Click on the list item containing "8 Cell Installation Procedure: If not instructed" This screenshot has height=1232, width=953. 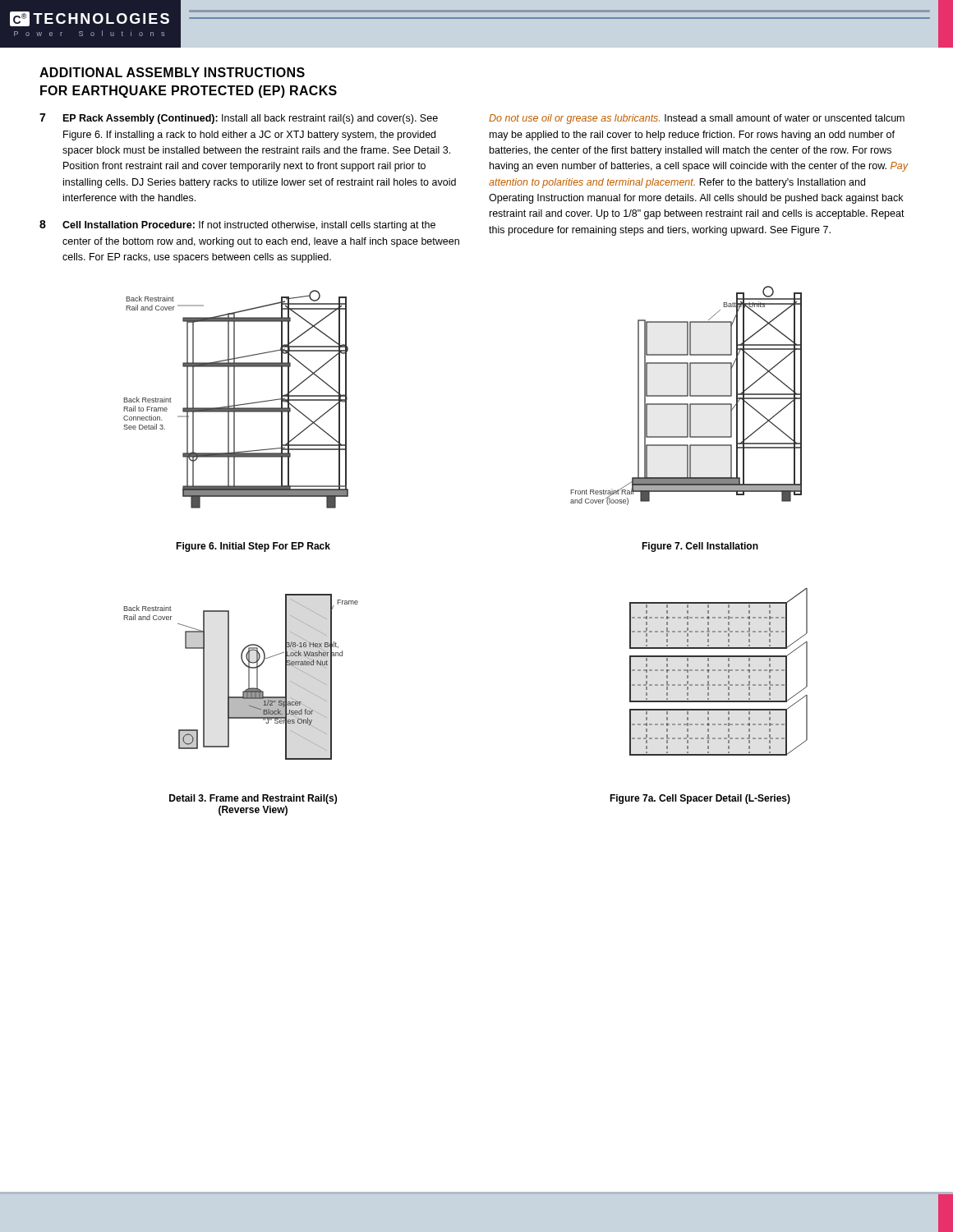pos(252,242)
